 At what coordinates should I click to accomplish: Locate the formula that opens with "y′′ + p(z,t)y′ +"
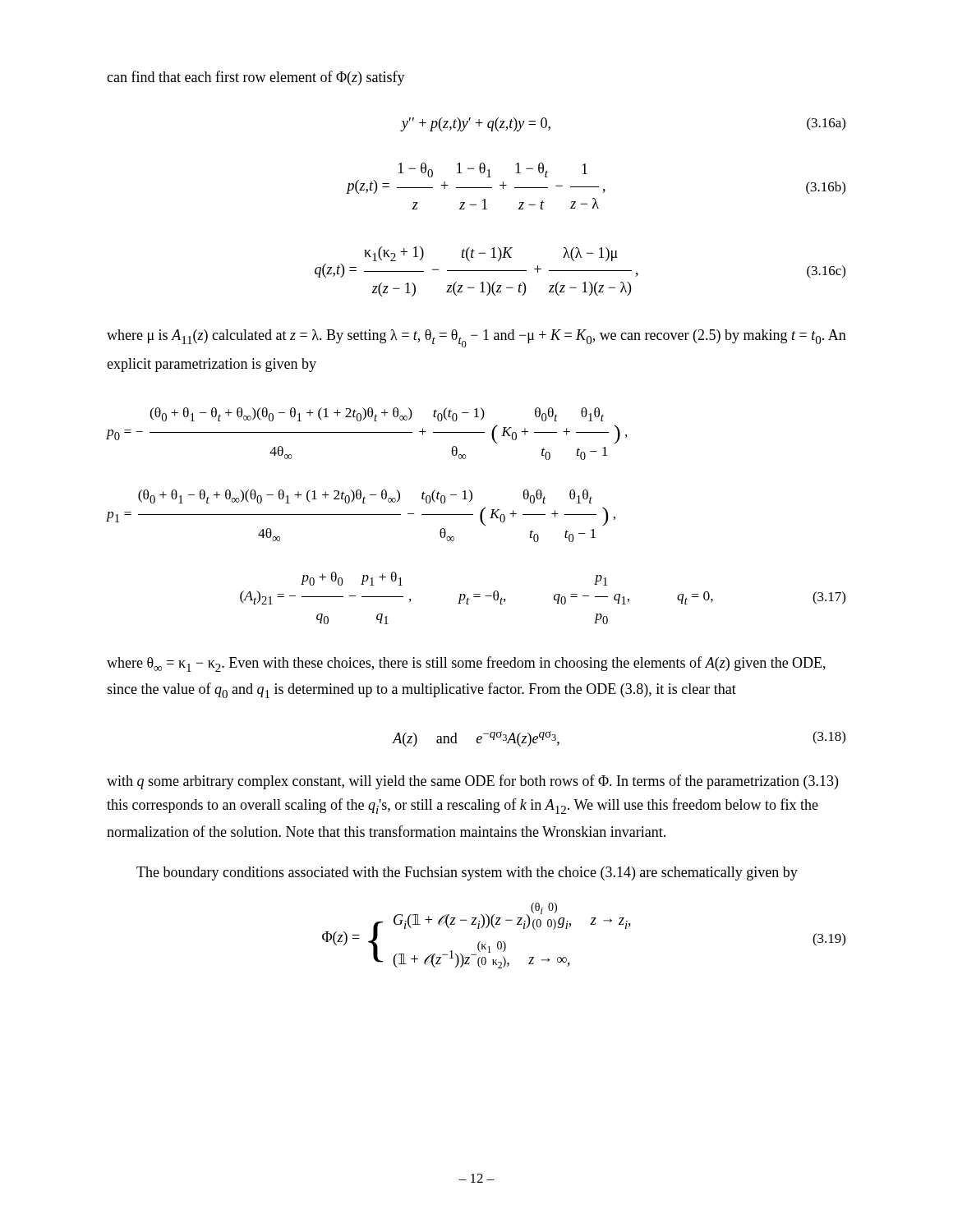[479, 124]
